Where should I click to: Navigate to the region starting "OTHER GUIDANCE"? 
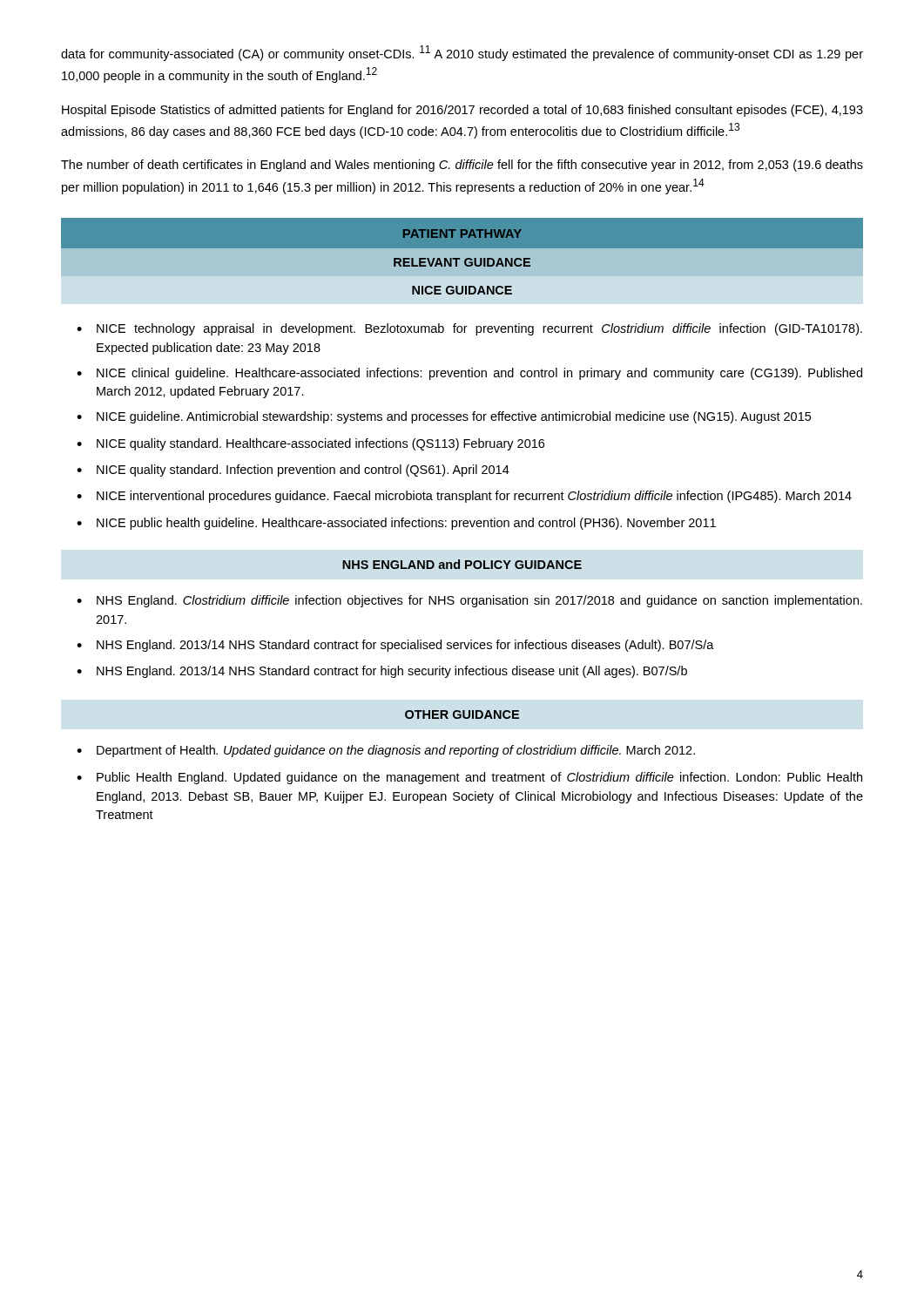coord(462,715)
